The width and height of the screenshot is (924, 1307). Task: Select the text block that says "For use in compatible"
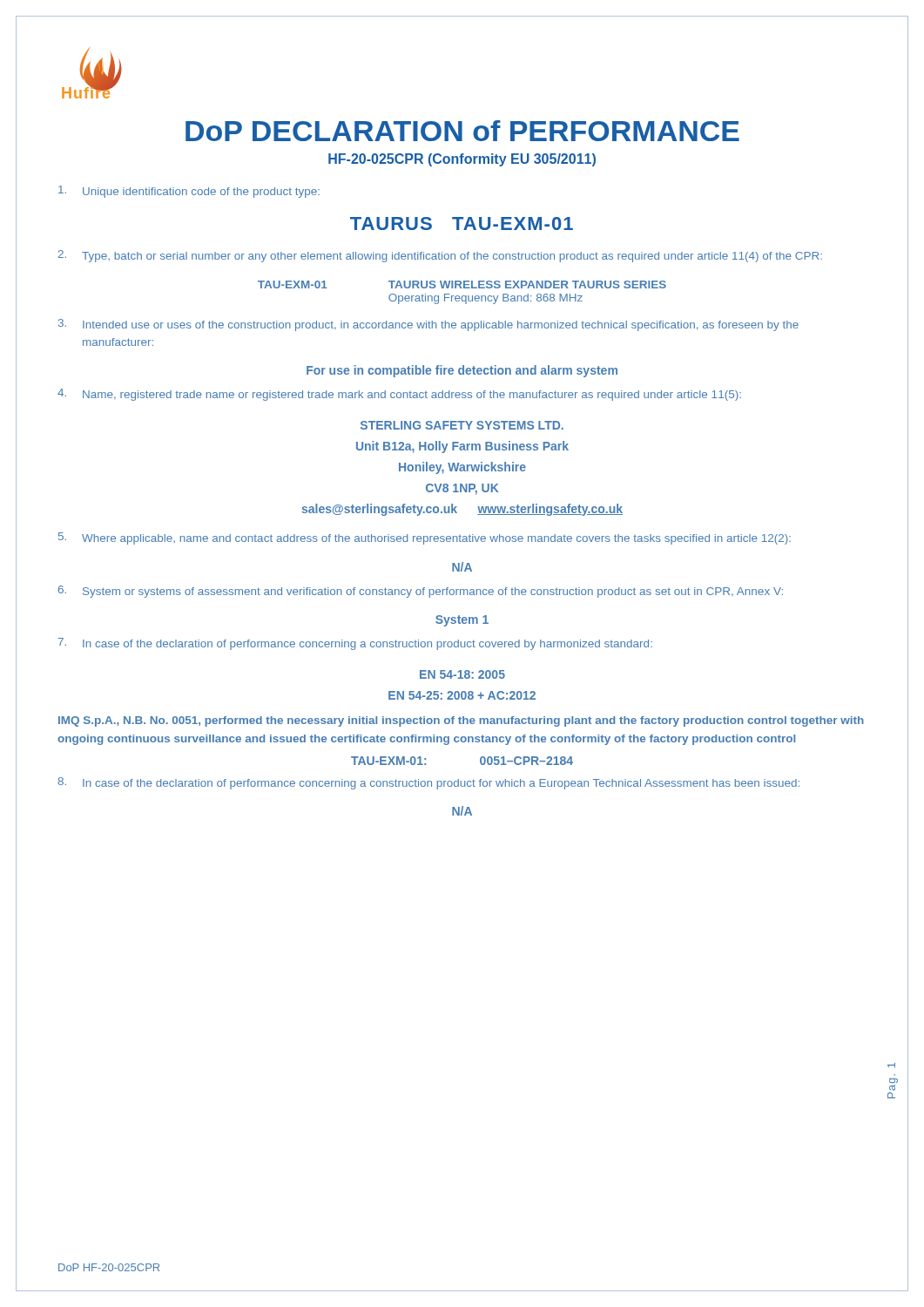click(x=462, y=370)
